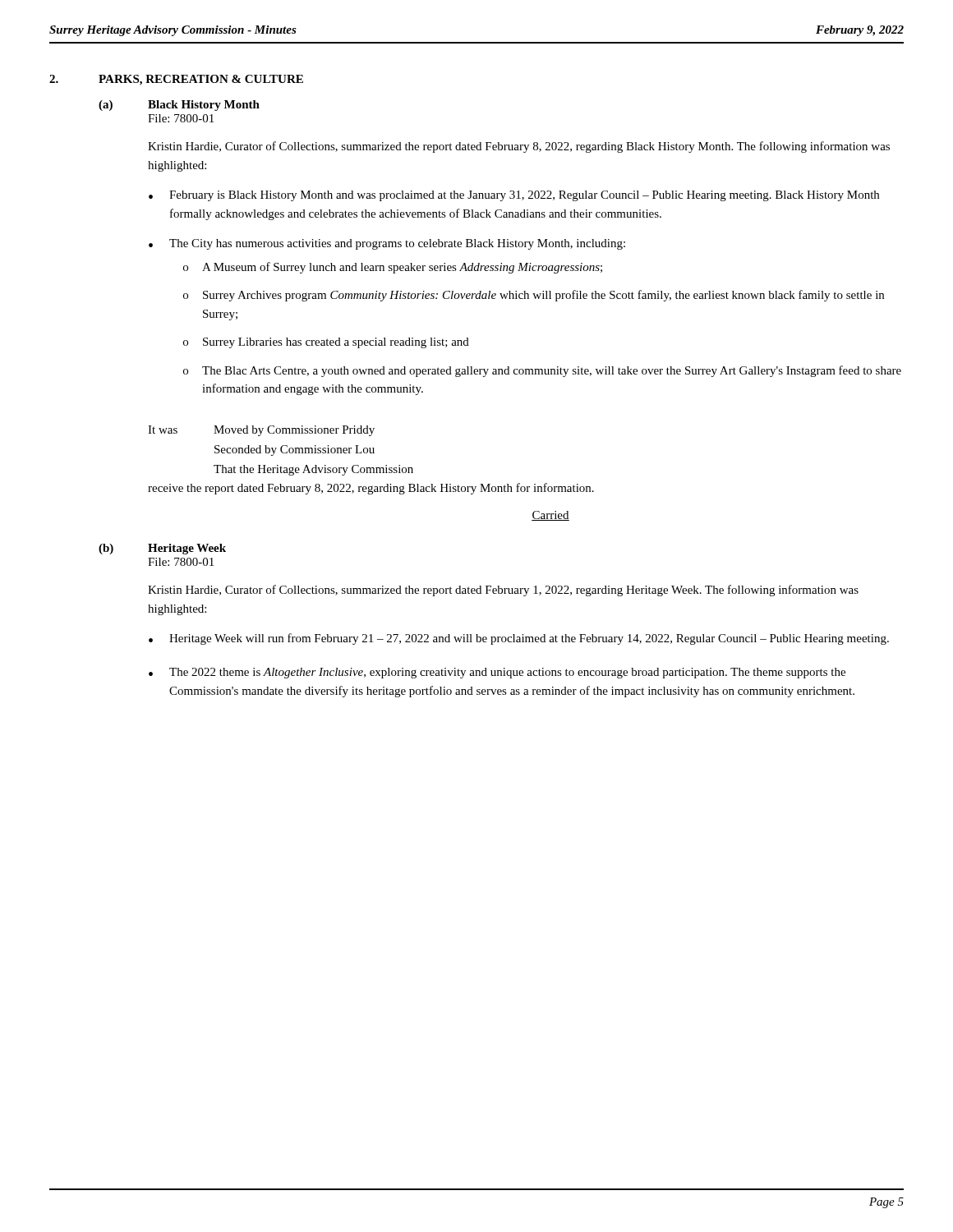Find the list item containing "• Heritage Week will run from February 21"
This screenshot has width=953, height=1232.
point(526,640)
